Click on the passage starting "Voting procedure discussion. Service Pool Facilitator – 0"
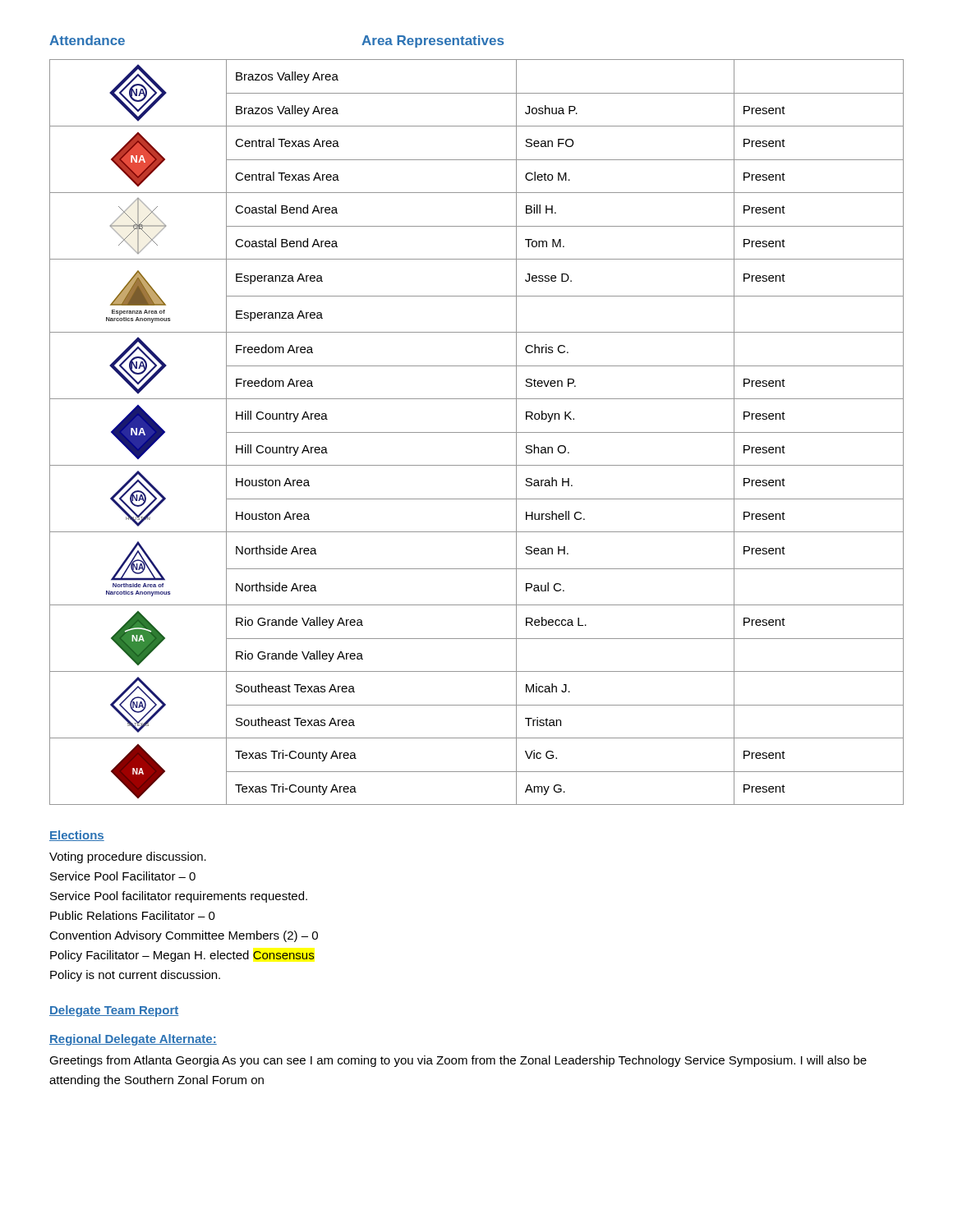The width and height of the screenshot is (953, 1232). [x=184, y=915]
